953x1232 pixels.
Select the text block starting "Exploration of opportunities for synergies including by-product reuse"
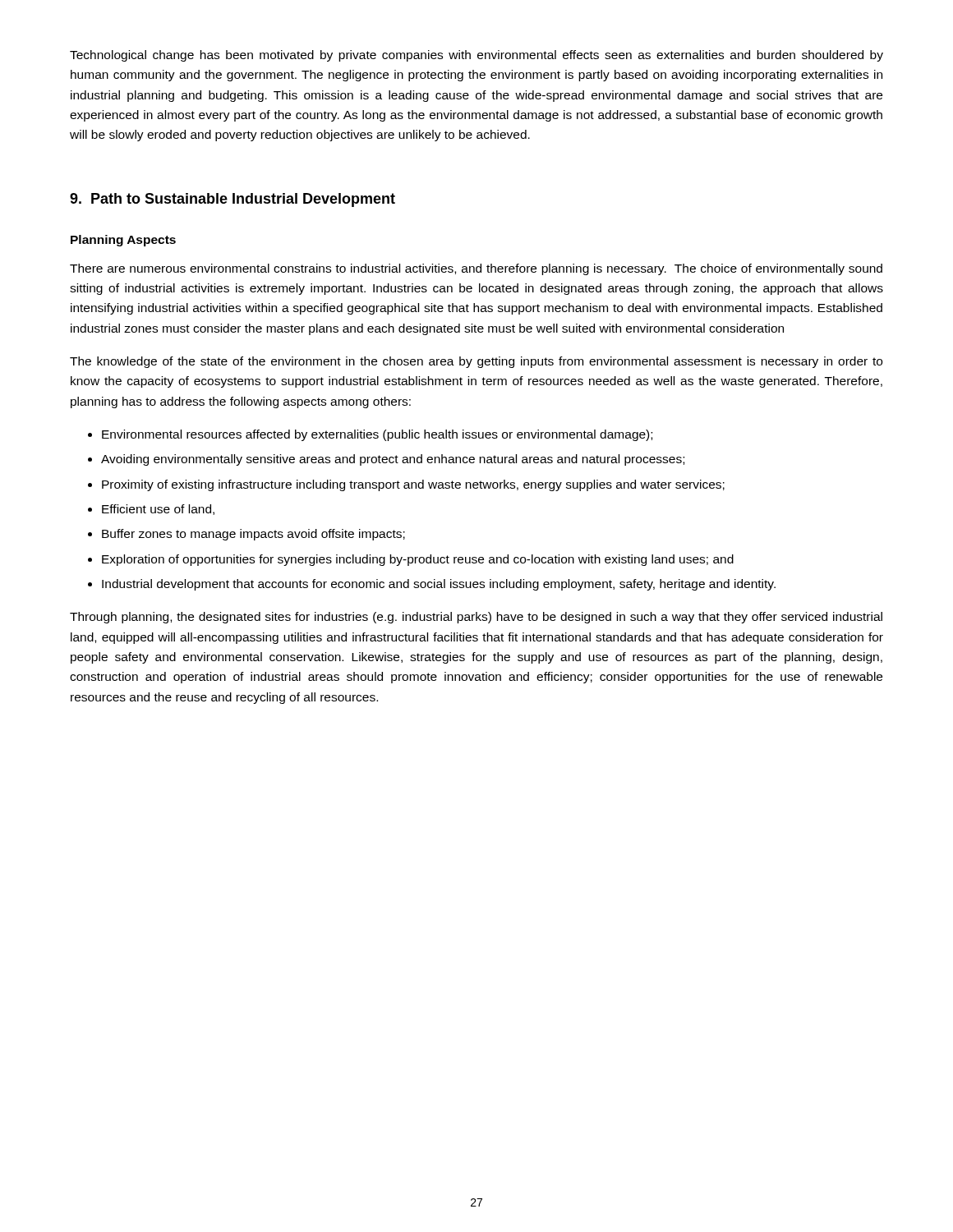pos(417,559)
